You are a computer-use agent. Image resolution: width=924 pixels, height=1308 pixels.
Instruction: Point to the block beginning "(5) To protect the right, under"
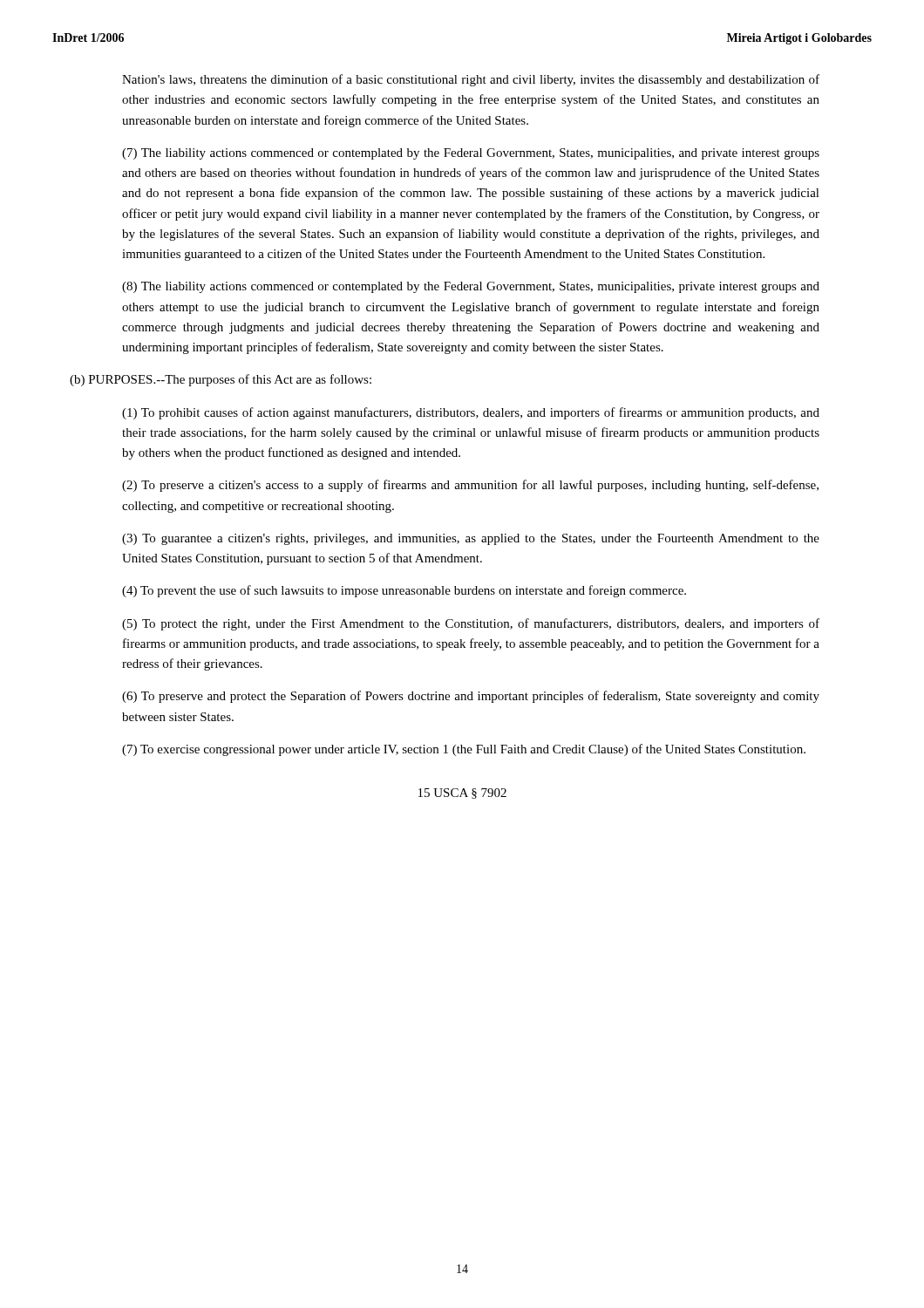point(471,643)
